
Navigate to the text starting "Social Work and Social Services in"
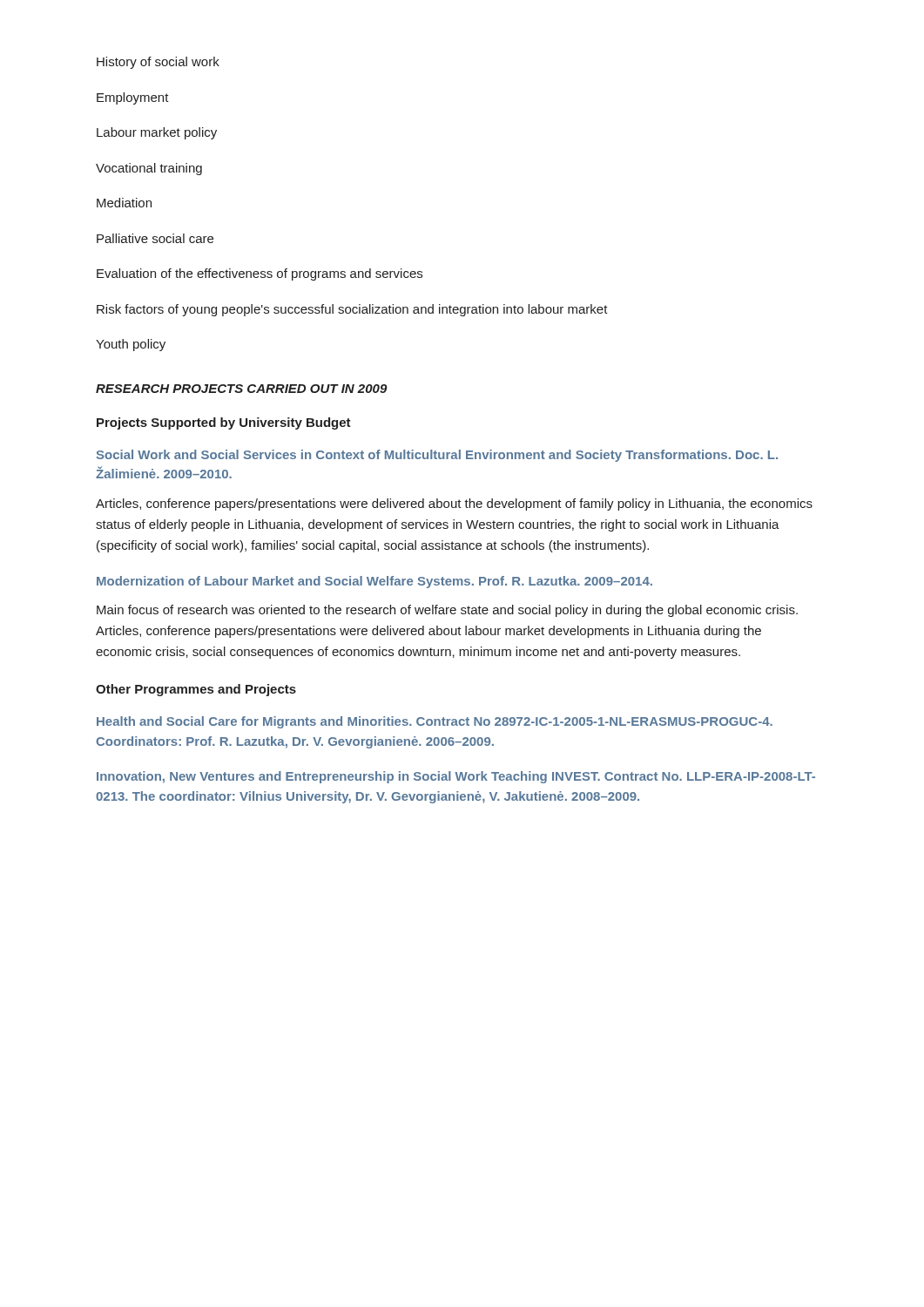pyautogui.click(x=437, y=464)
